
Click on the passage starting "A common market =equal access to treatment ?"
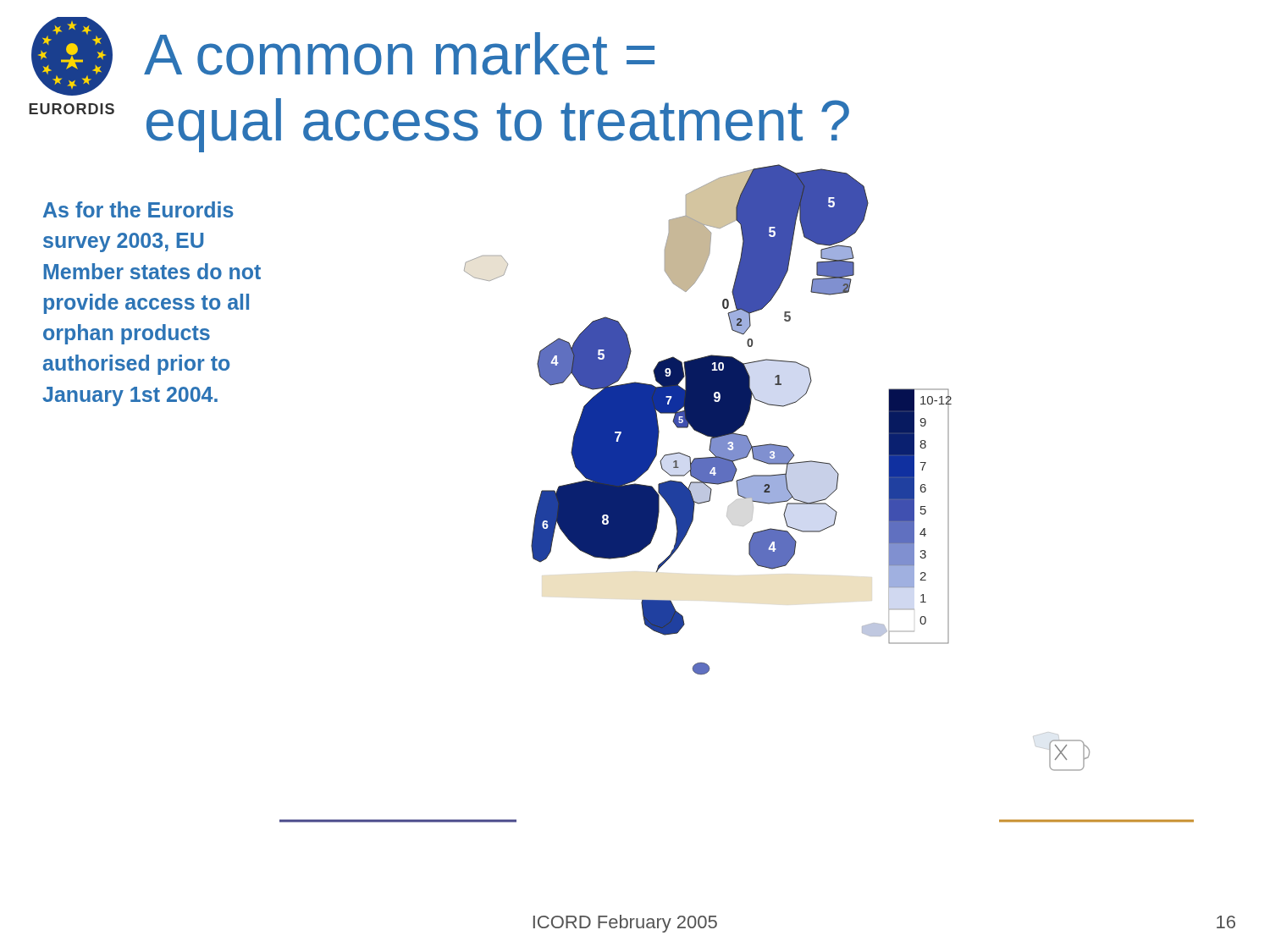pos(498,87)
